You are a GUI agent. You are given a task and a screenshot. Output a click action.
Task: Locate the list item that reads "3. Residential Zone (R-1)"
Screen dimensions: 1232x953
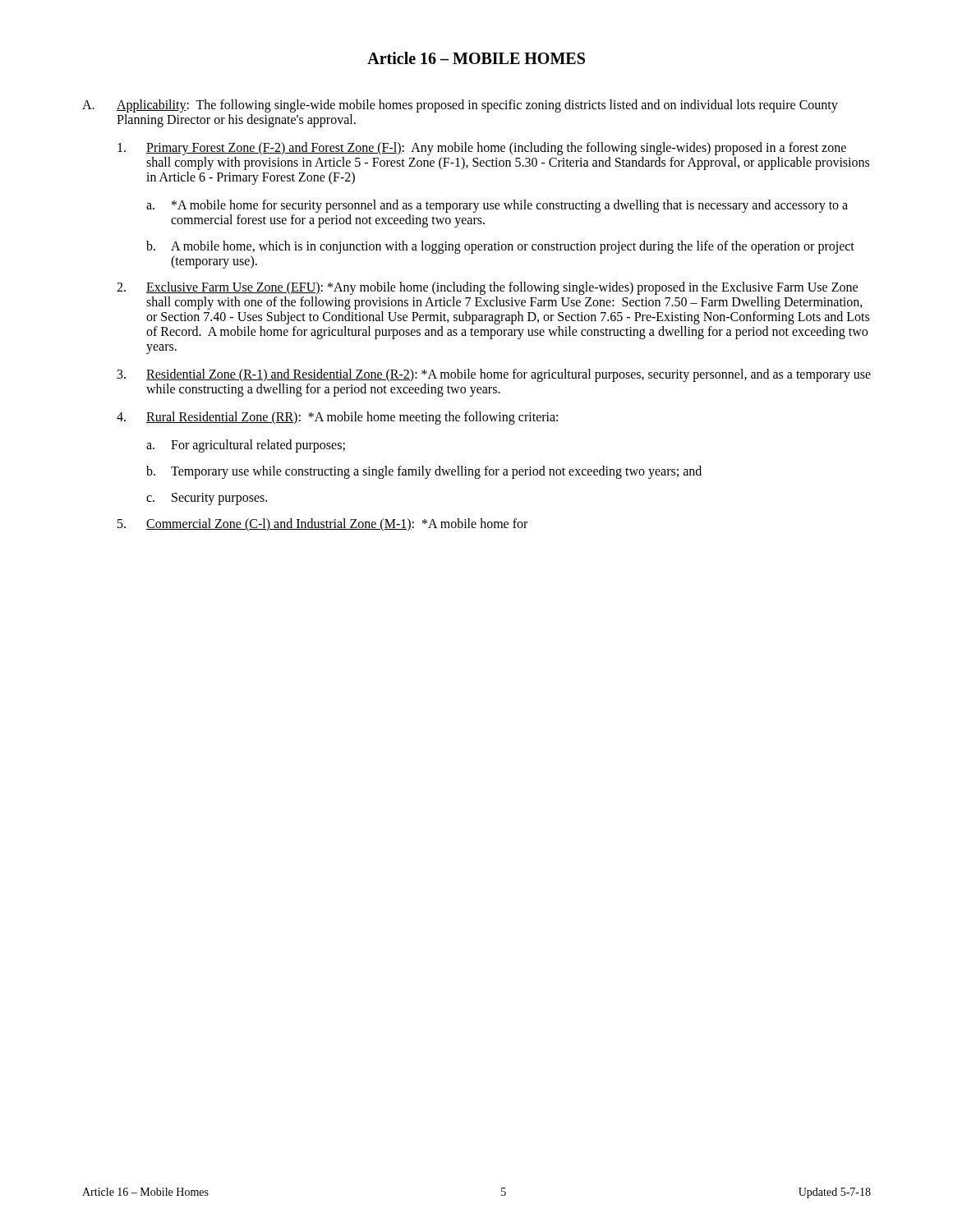(x=494, y=382)
